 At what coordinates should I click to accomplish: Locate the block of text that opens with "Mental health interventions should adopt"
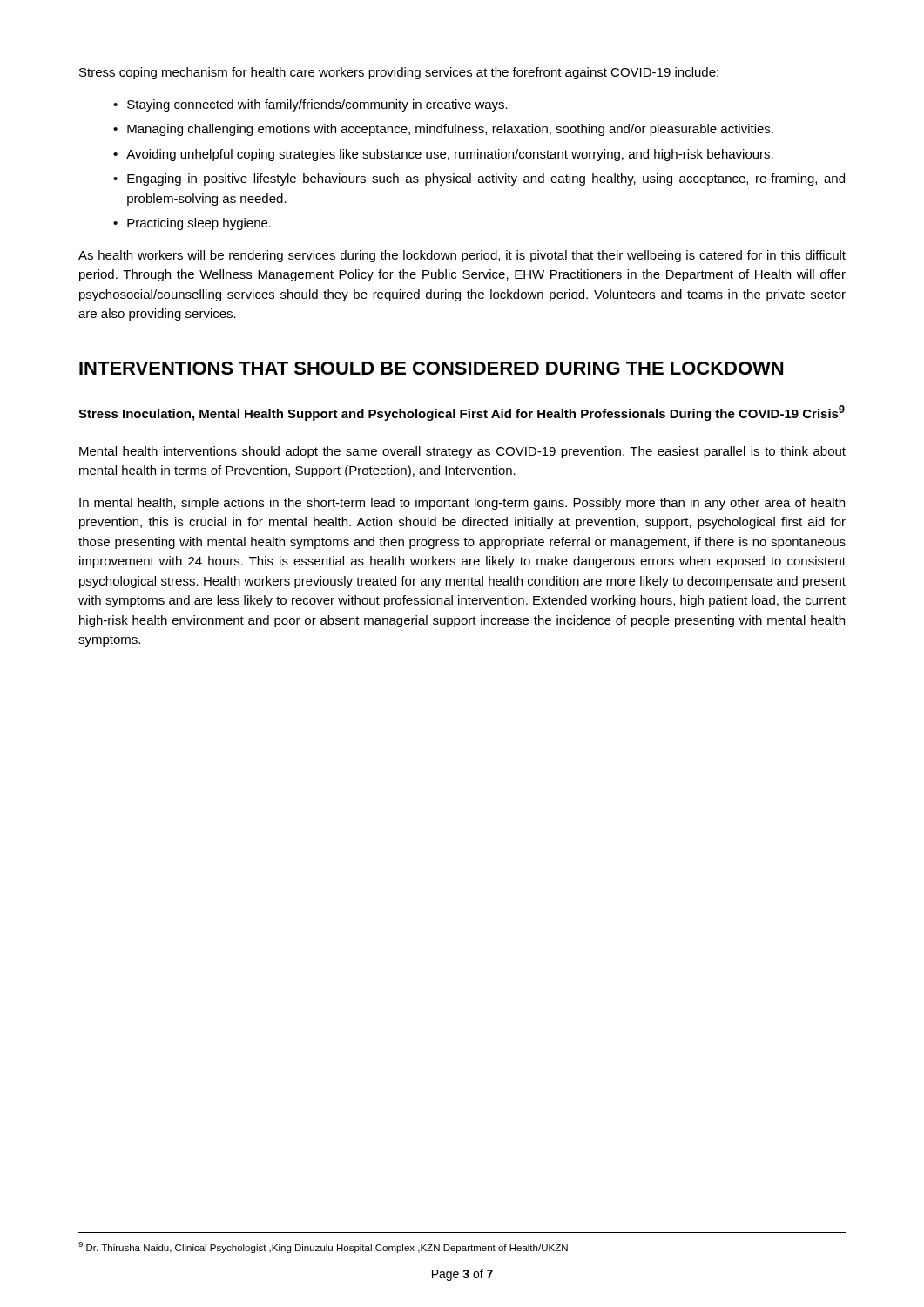[462, 460]
